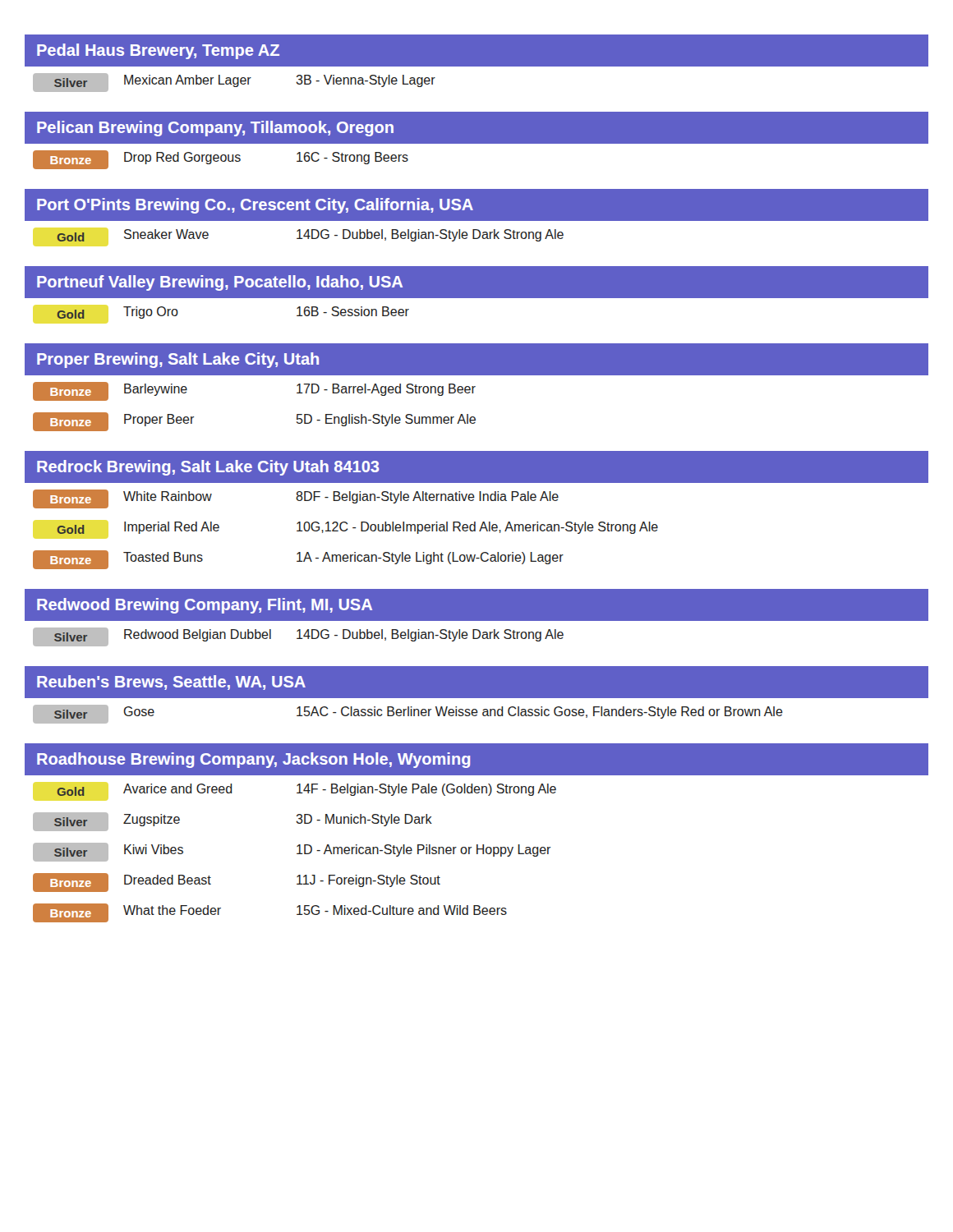Locate the text "Reuben's Brews, Seattle, WA, USA"
The width and height of the screenshot is (953, 1232).
pyautogui.click(x=171, y=682)
